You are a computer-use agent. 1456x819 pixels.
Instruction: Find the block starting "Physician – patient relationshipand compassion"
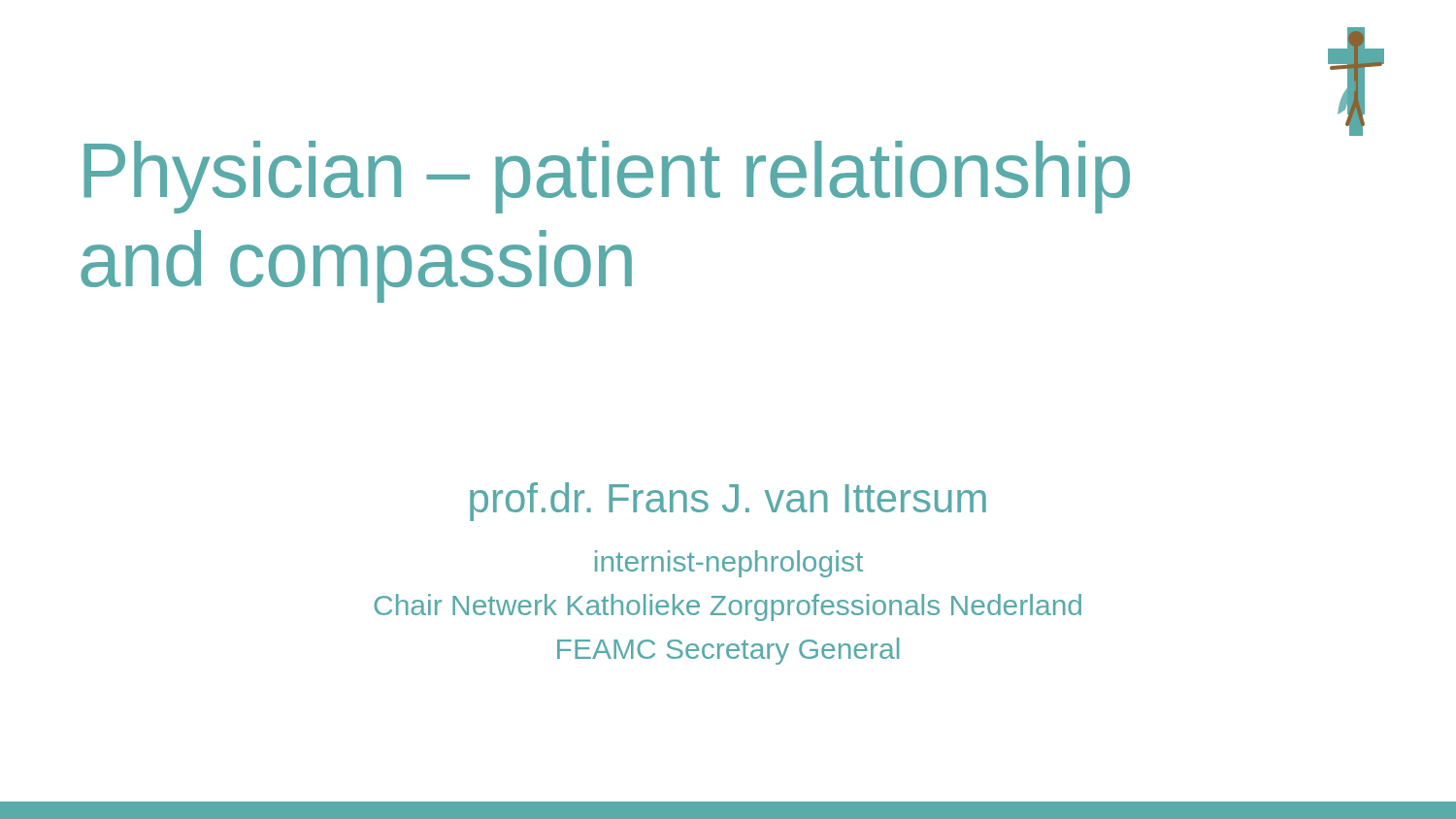coord(660,215)
